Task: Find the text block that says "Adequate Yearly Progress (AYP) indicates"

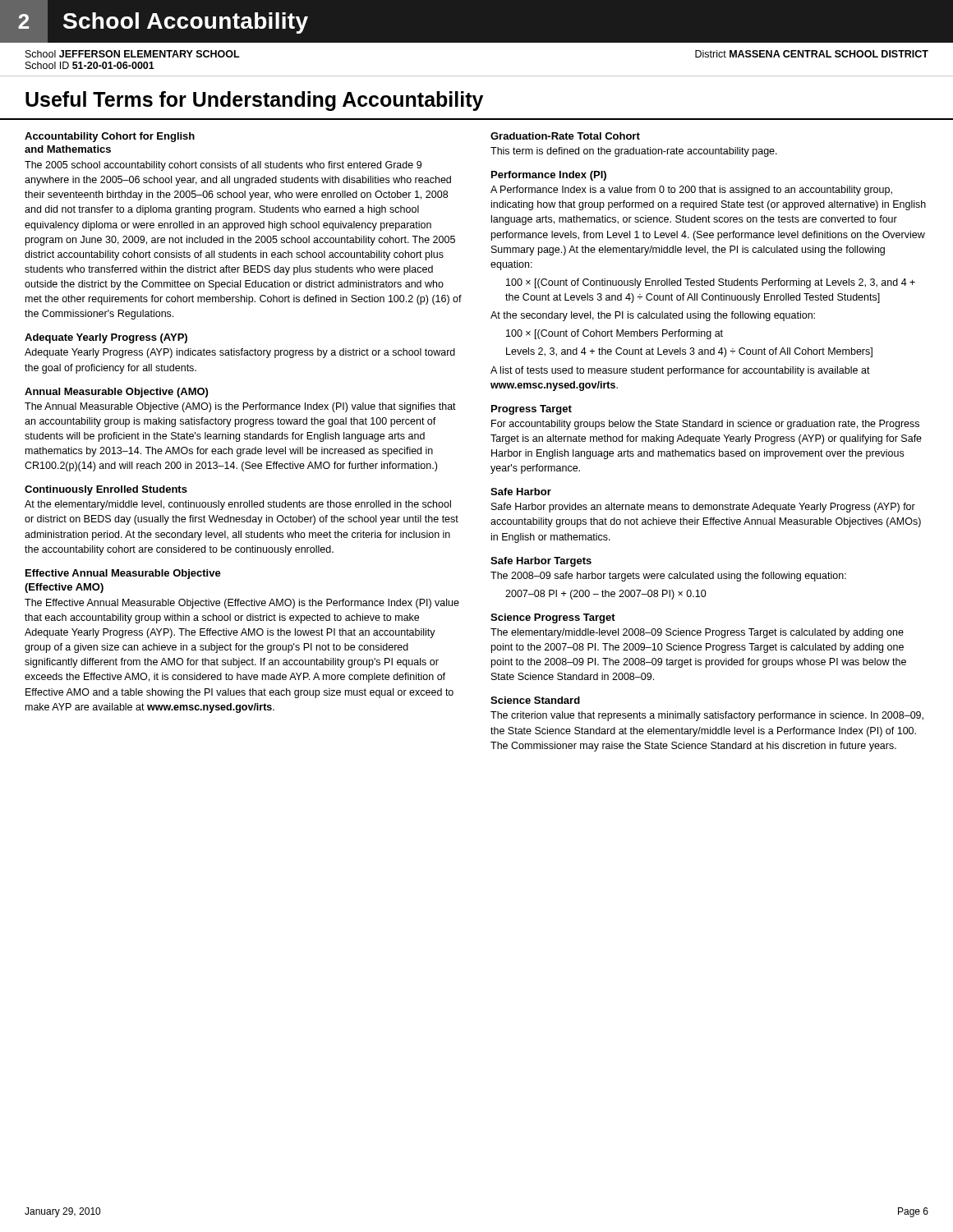Action: 240,360
